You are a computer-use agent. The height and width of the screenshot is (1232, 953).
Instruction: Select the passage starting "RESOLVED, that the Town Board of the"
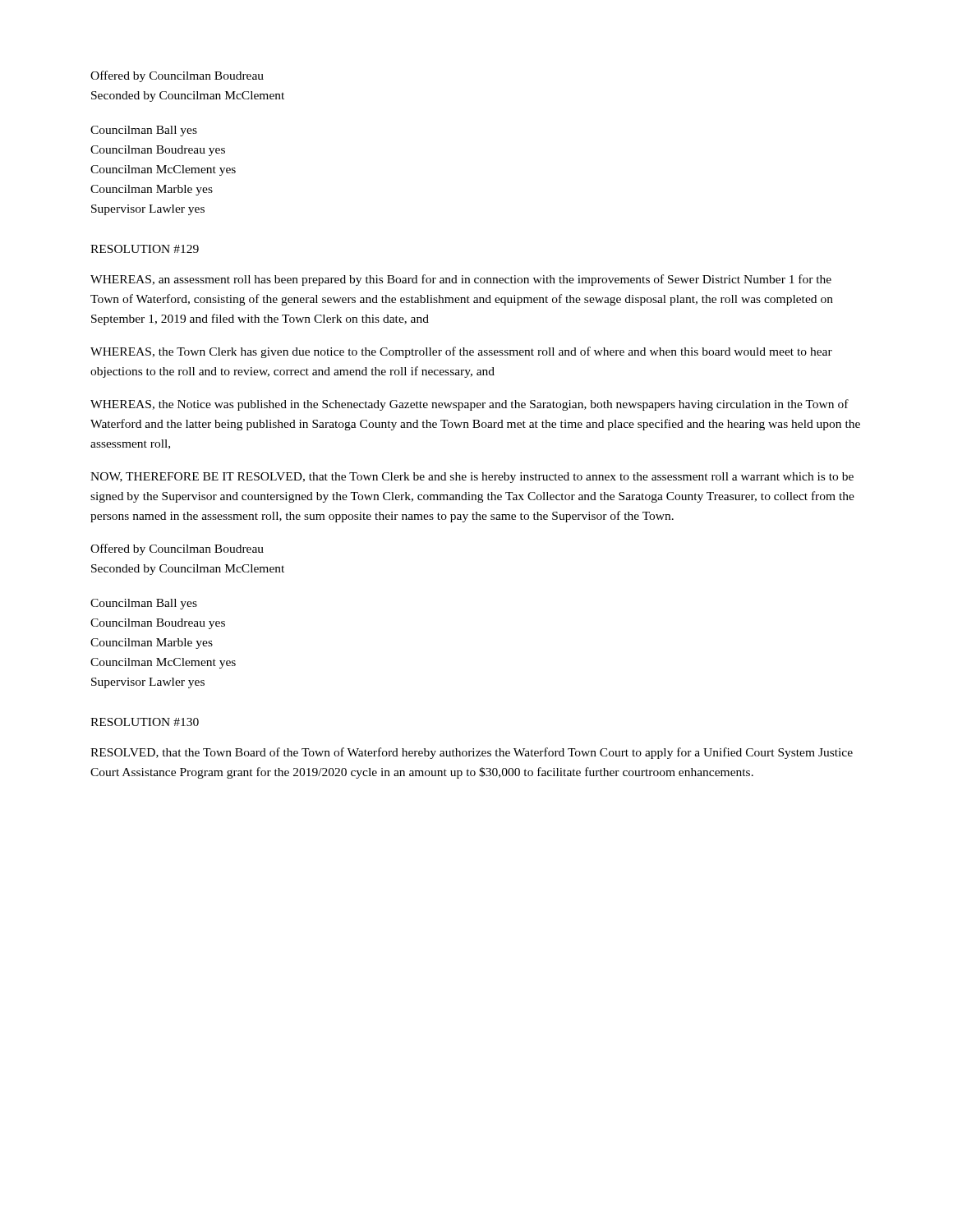coord(472,762)
